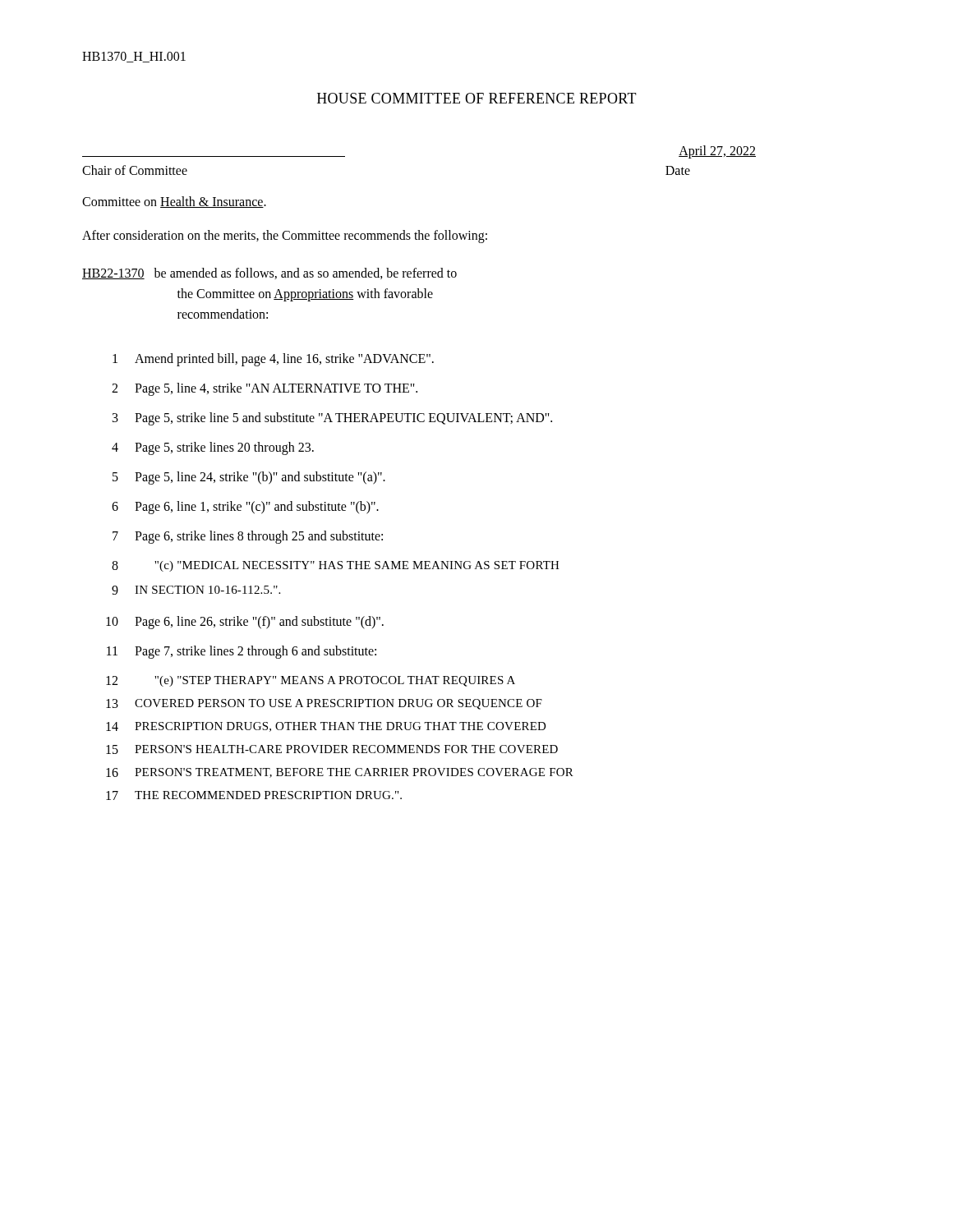Image resolution: width=953 pixels, height=1232 pixels.
Task: Point to the passage starting "17 THE RECOMMENDED PRESCRIPTION DRUG."."
Action: coord(254,795)
